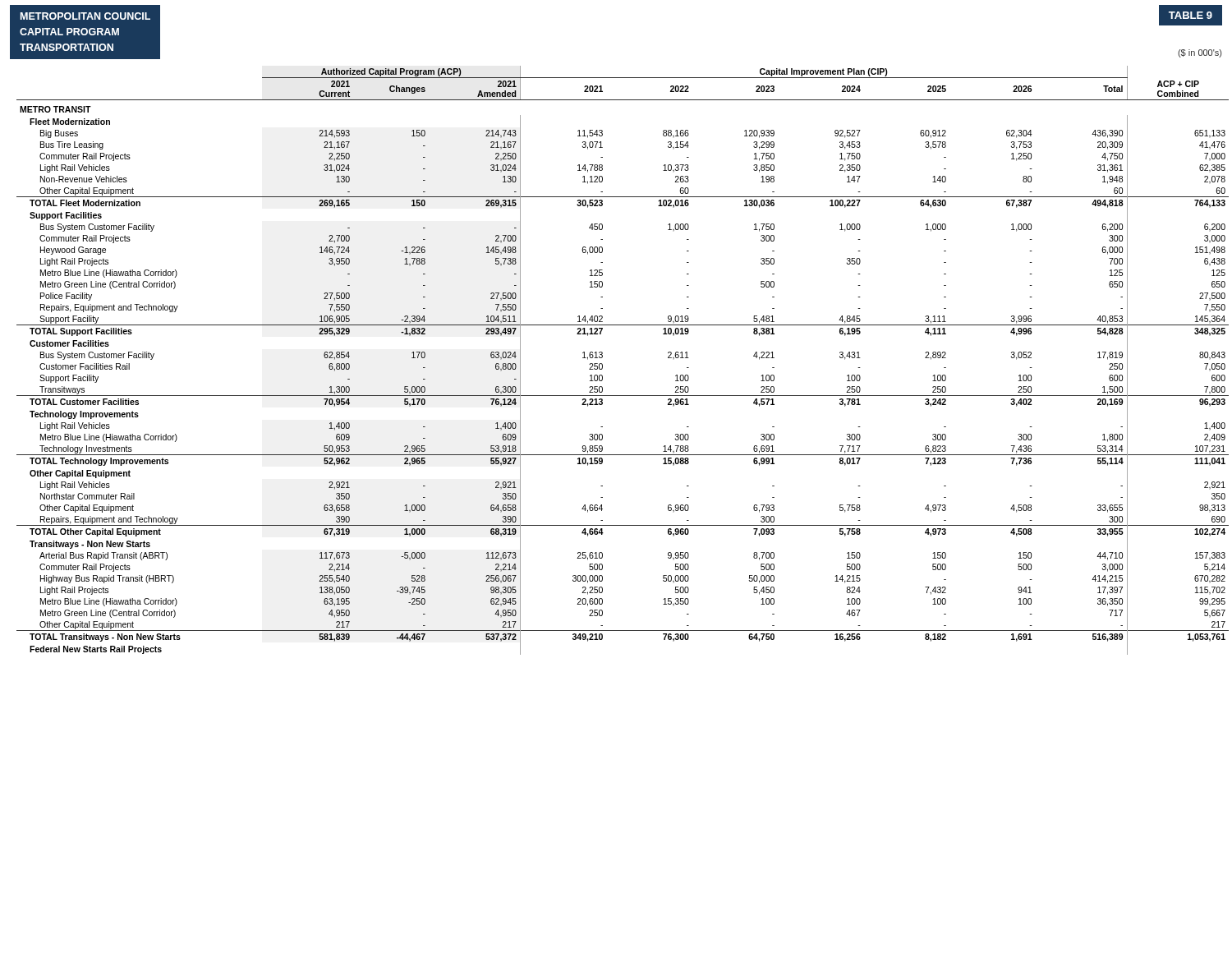Point to "TABLE 9"
Screen dimensions: 953x1232
pyautogui.click(x=1190, y=15)
